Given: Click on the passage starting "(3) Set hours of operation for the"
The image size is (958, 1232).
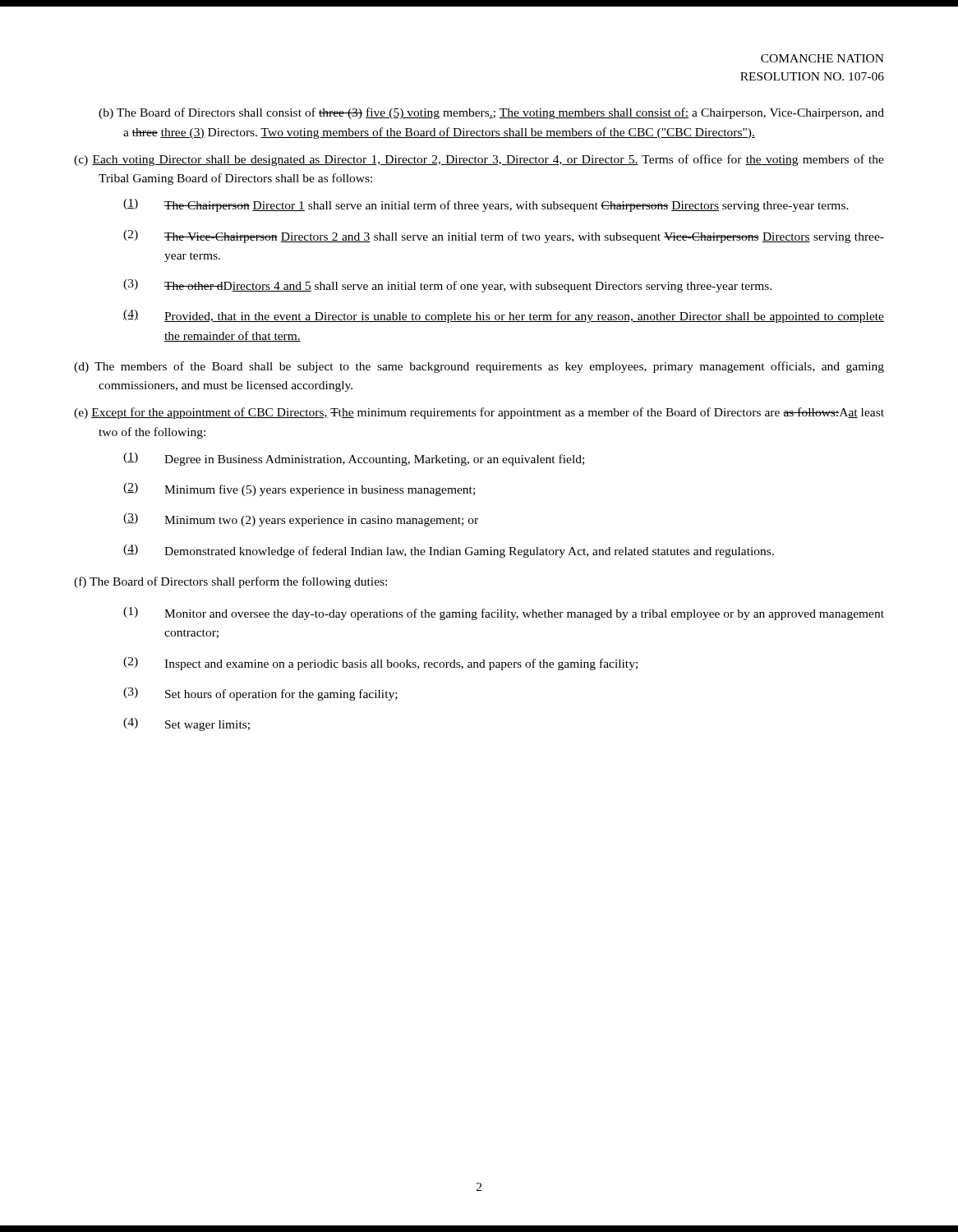Looking at the screenshot, I should 260,694.
